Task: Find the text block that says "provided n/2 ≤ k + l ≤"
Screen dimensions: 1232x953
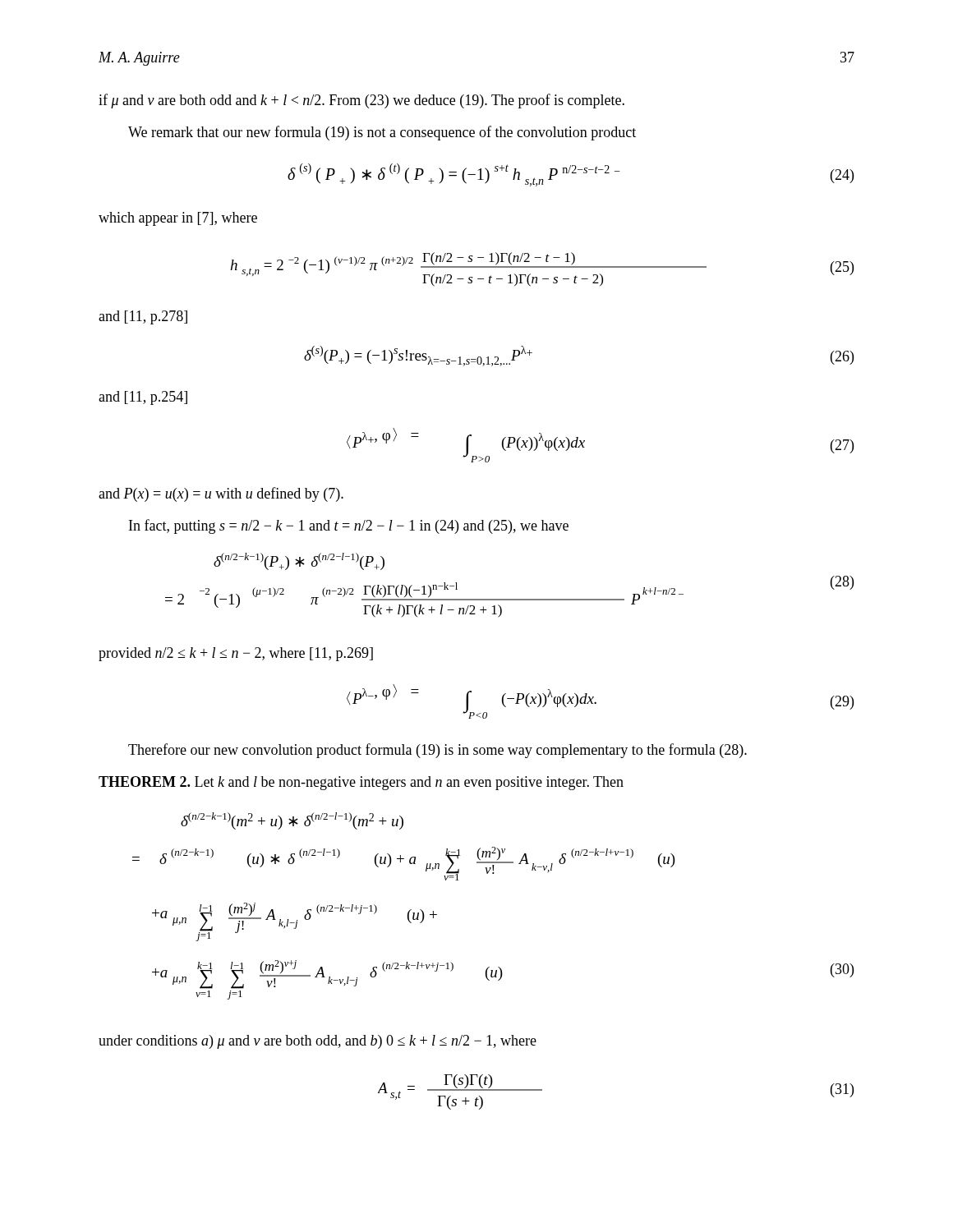Action: pyautogui.click(x=236, y=654)
